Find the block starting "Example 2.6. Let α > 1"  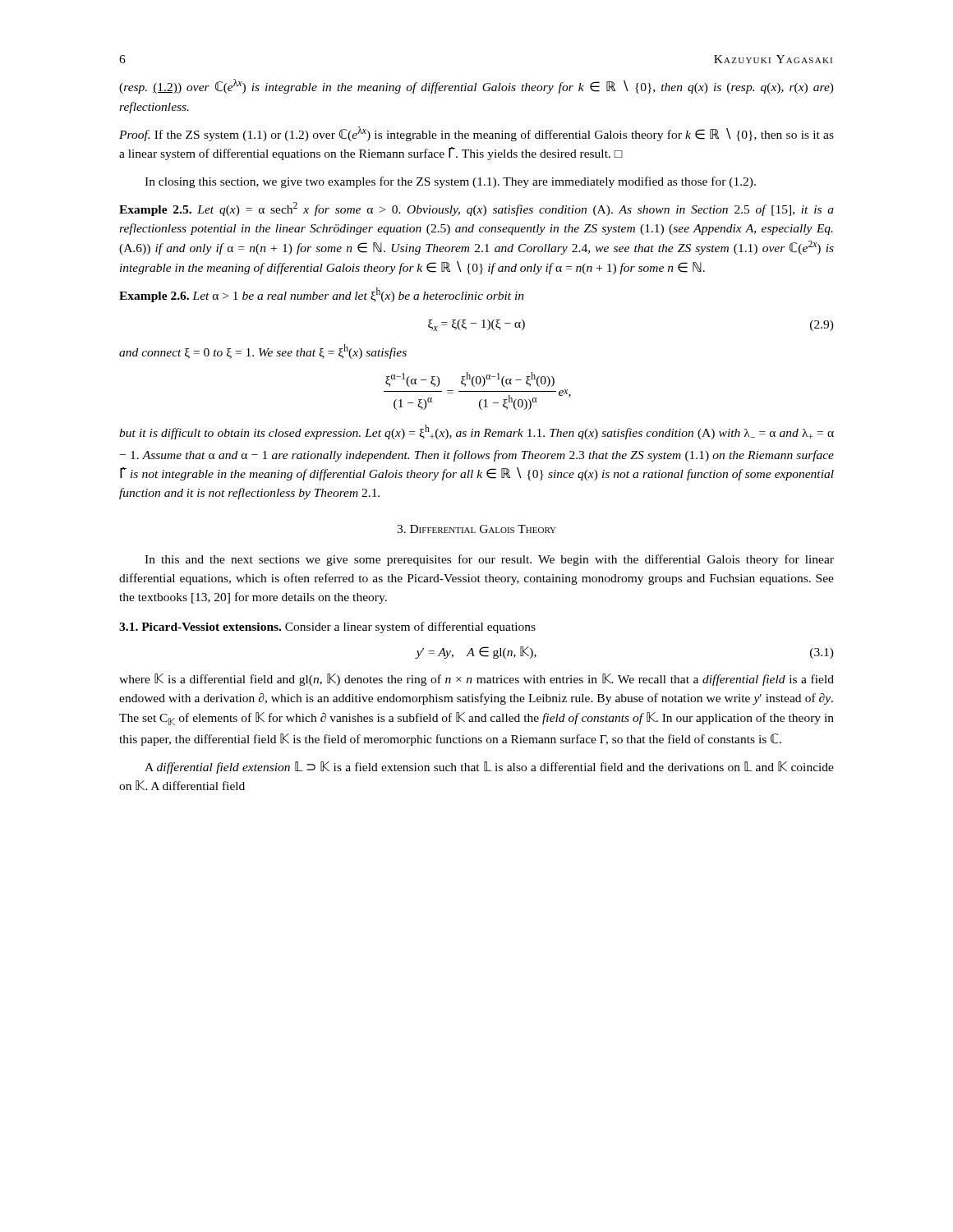point(476,295)
